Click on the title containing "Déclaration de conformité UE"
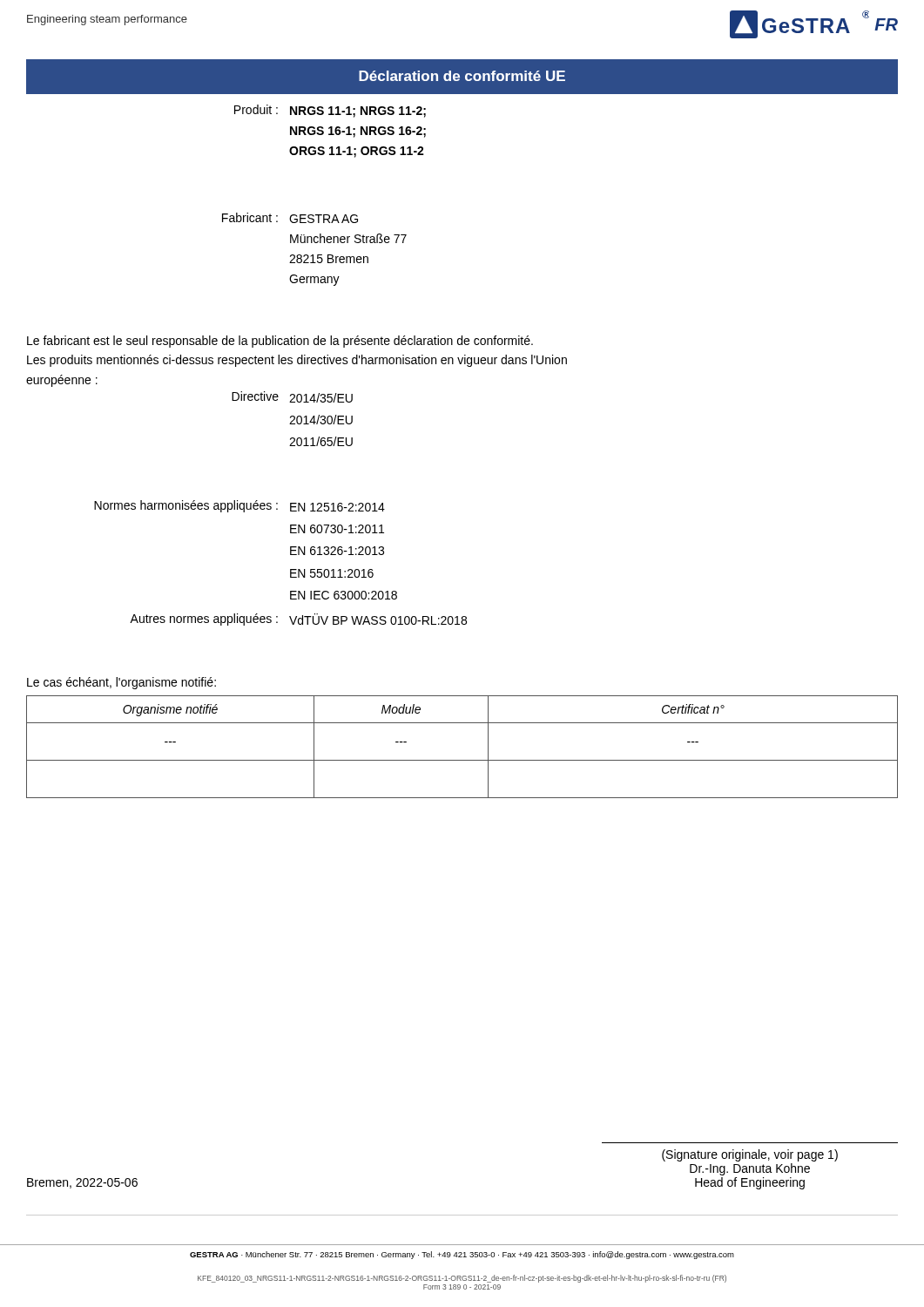Screen dimensions: 1307x924 pyautogui.click(x=462, y=76)
